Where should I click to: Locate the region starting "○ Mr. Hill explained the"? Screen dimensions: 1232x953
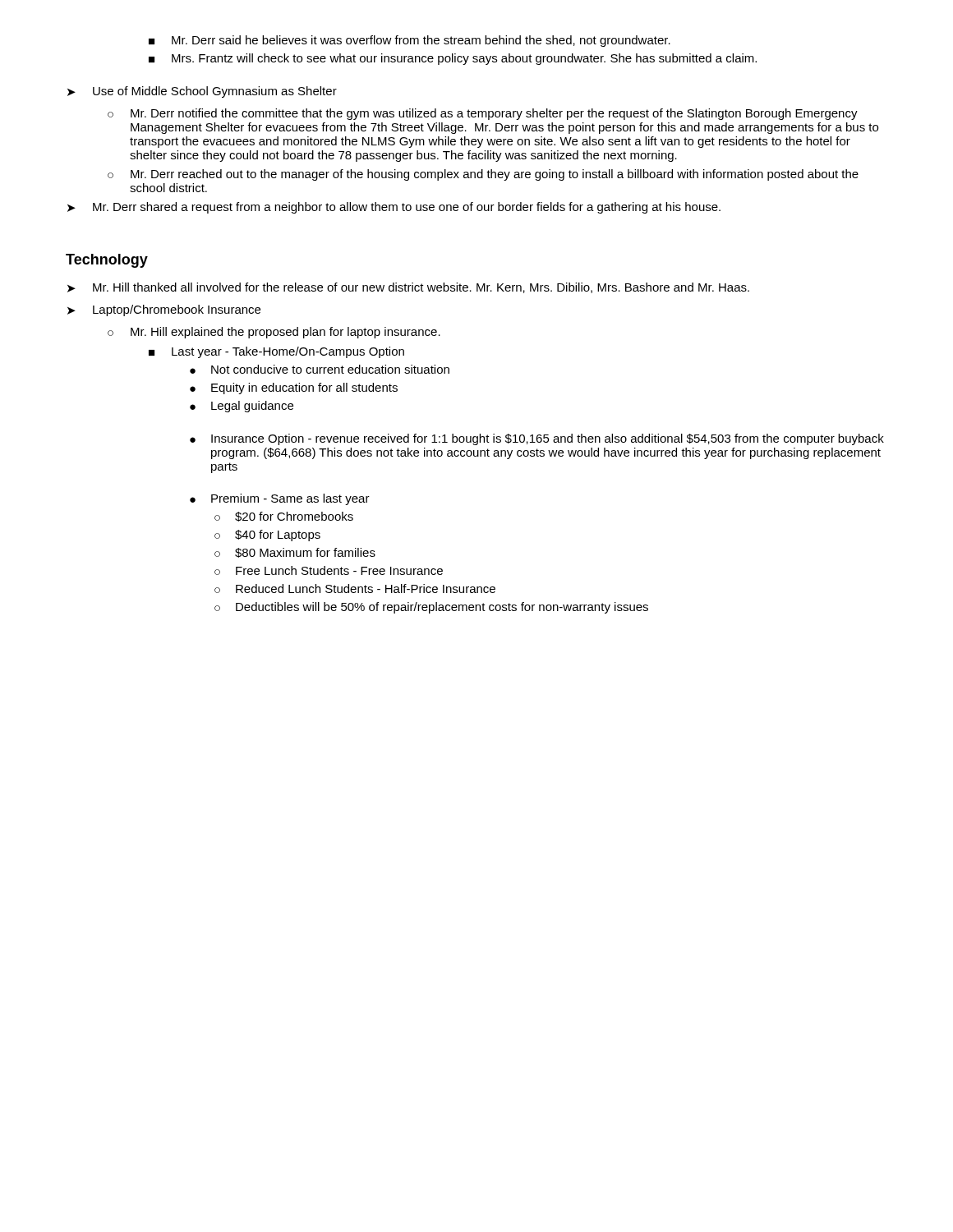click(x=274, y=333)
